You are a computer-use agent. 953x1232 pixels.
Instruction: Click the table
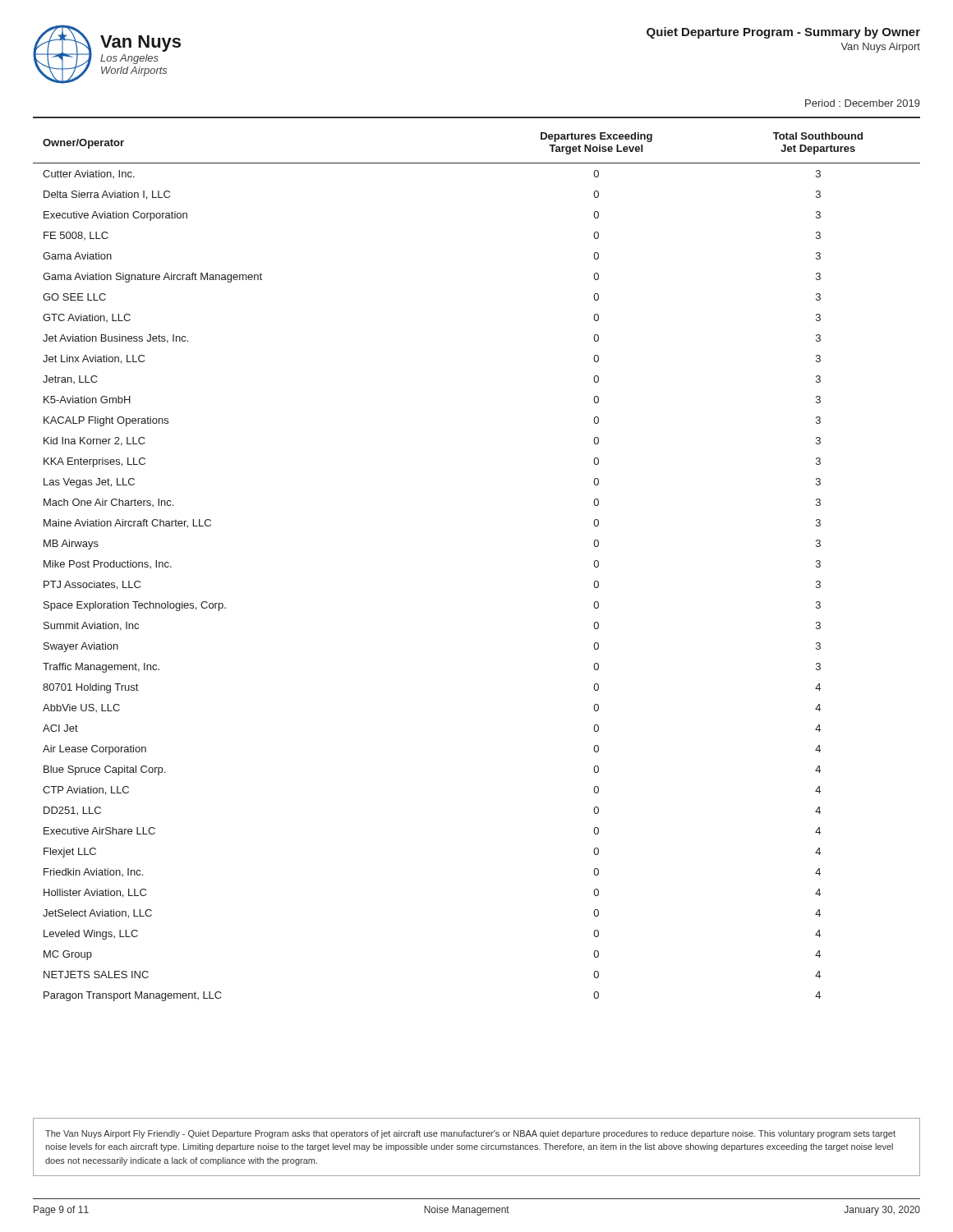tap(476, 563)
